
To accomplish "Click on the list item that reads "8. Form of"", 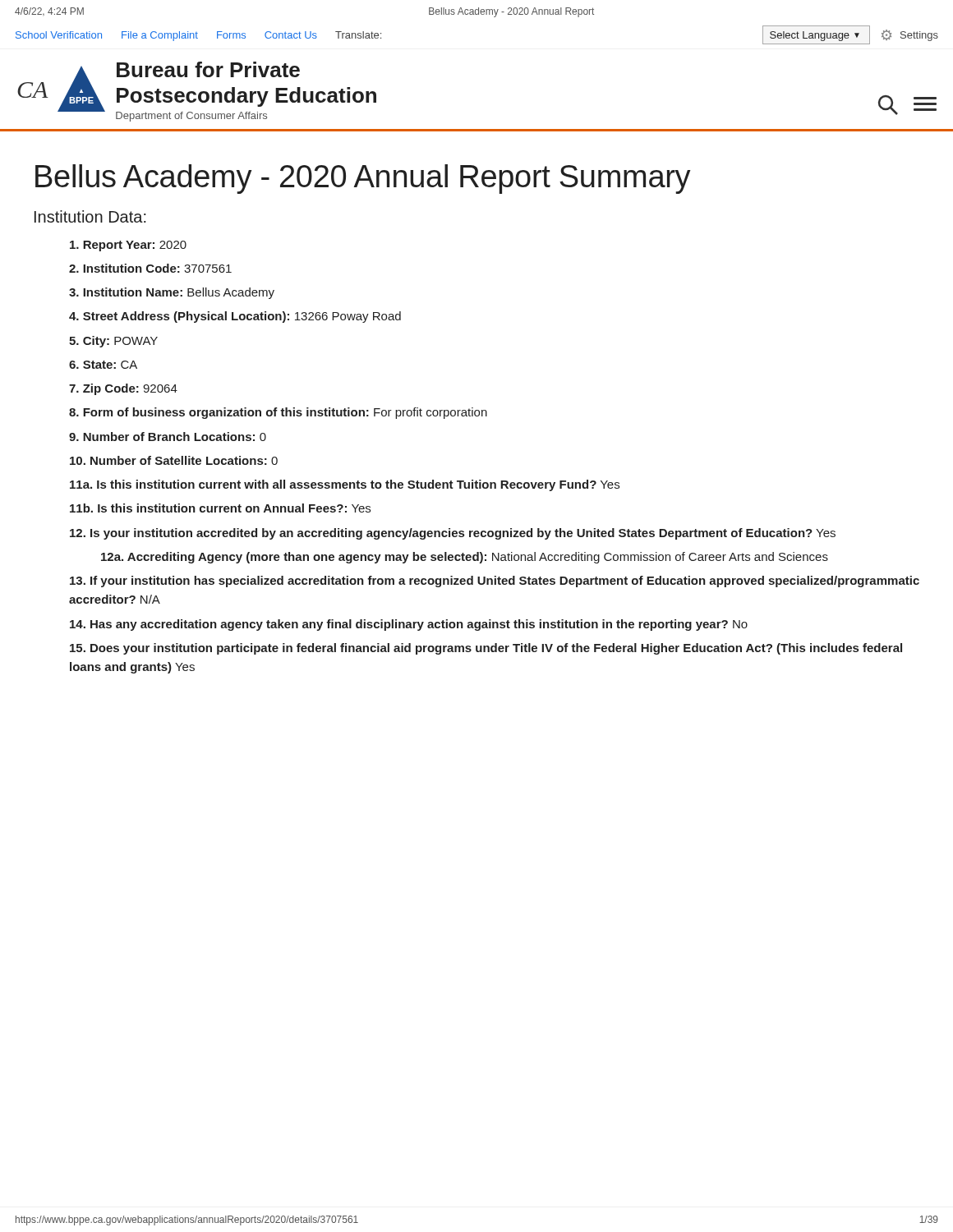I will click(x=278, y=412).
